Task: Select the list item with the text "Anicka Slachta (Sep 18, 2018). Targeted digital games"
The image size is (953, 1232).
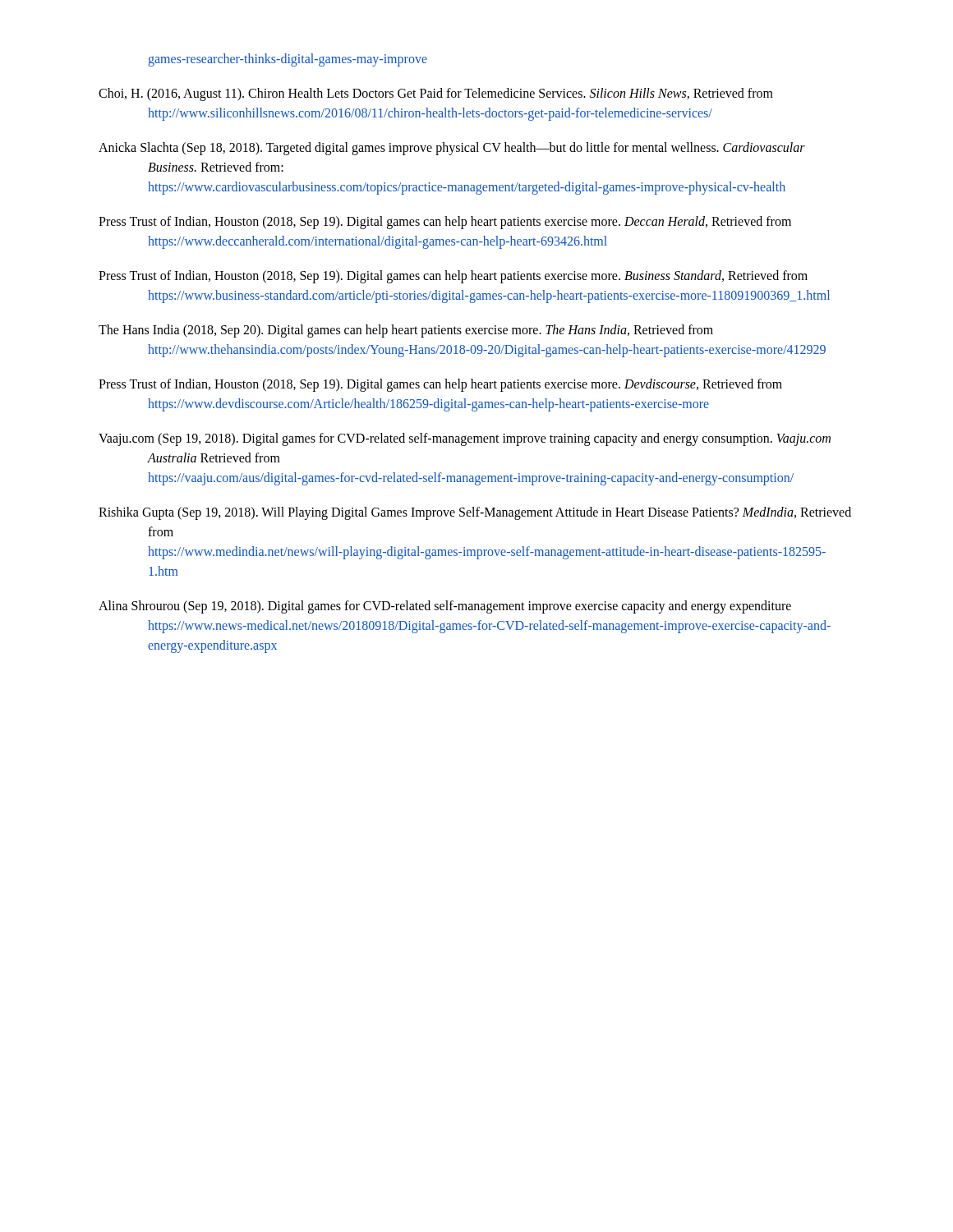Action: [452, 149]
